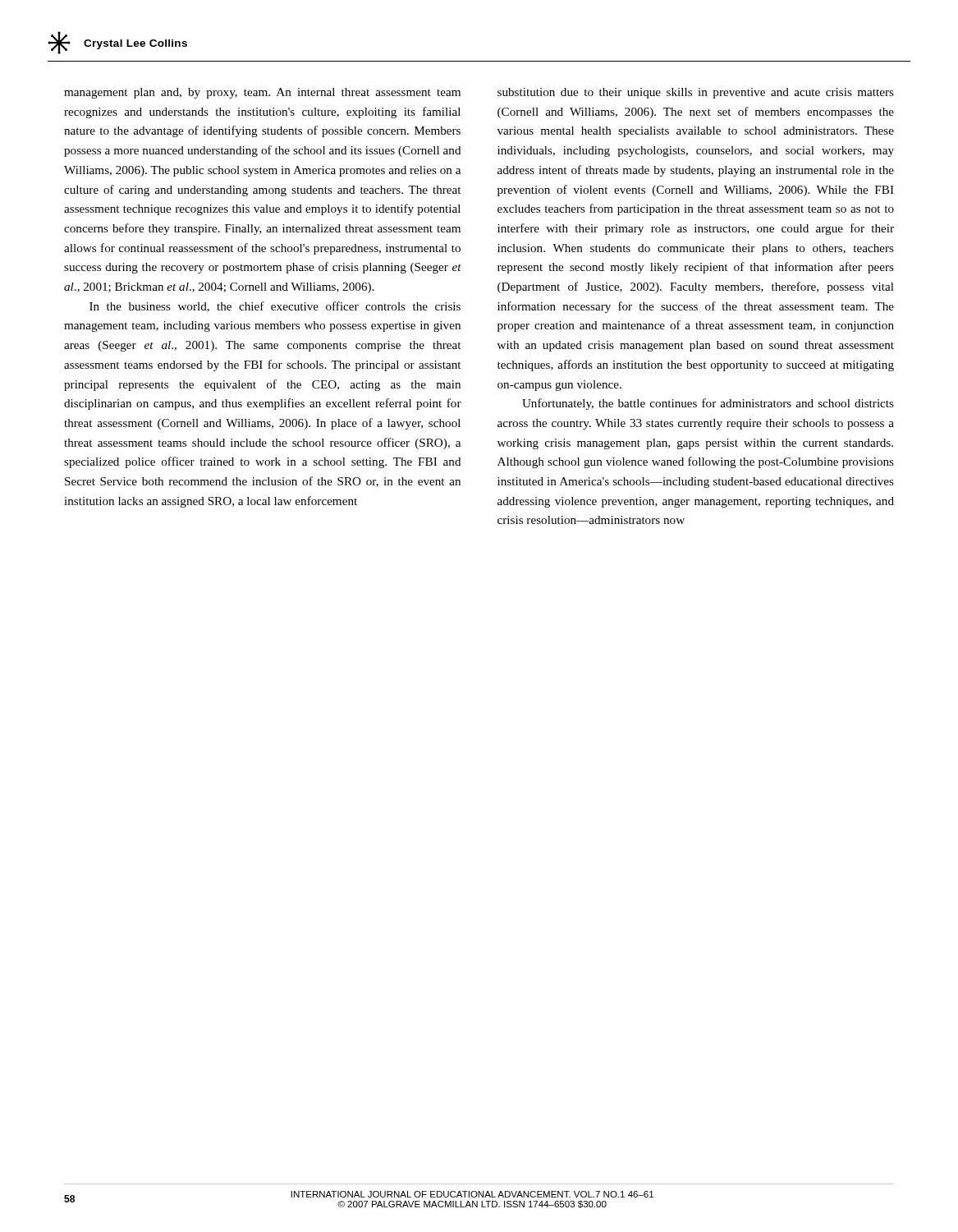Locate the block starting "management plan and,"
The width and height of the screenshot is (958, 1232).
[x=262, y=296]
